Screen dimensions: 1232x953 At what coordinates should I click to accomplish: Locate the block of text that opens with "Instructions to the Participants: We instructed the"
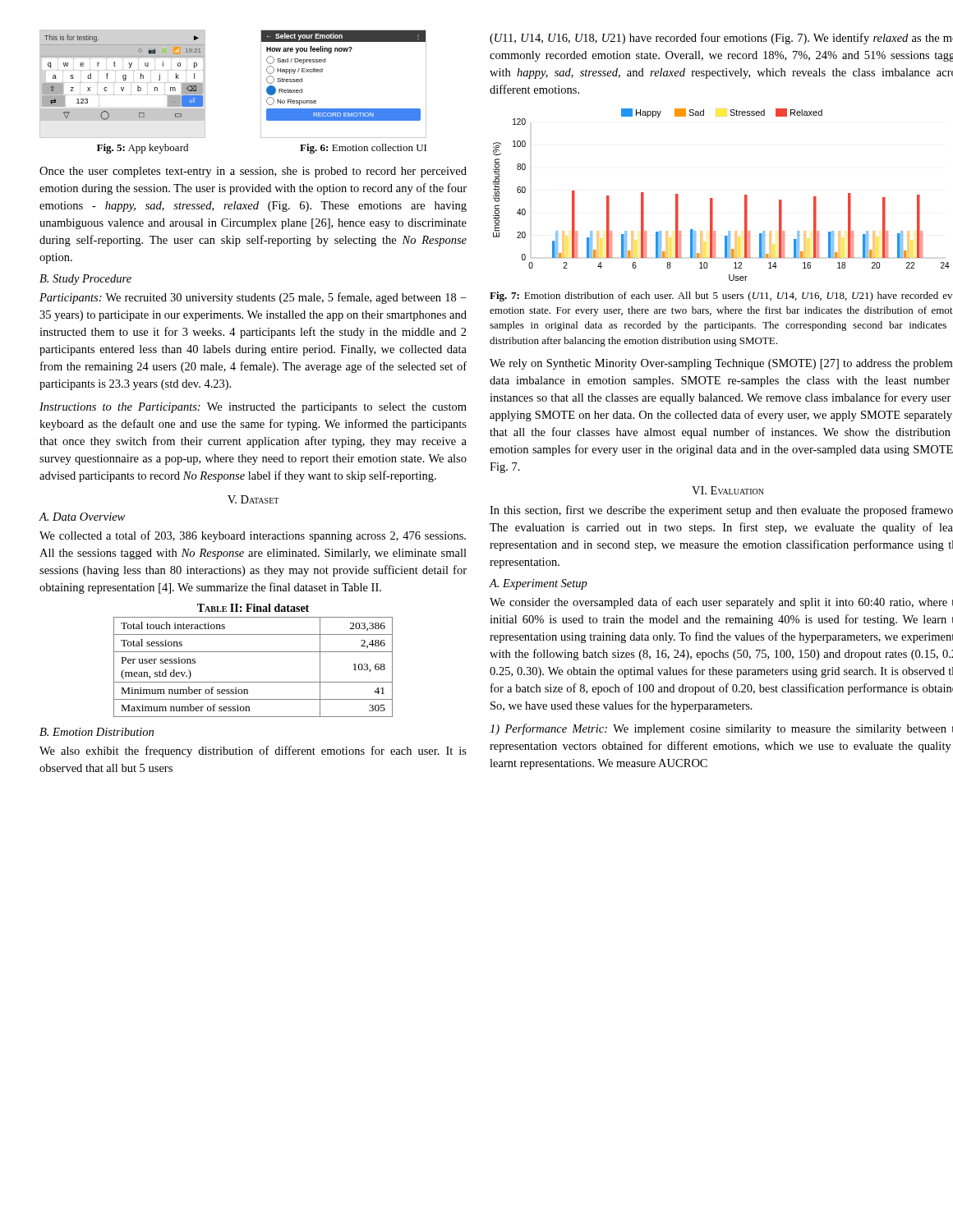(x=253, y=441)
